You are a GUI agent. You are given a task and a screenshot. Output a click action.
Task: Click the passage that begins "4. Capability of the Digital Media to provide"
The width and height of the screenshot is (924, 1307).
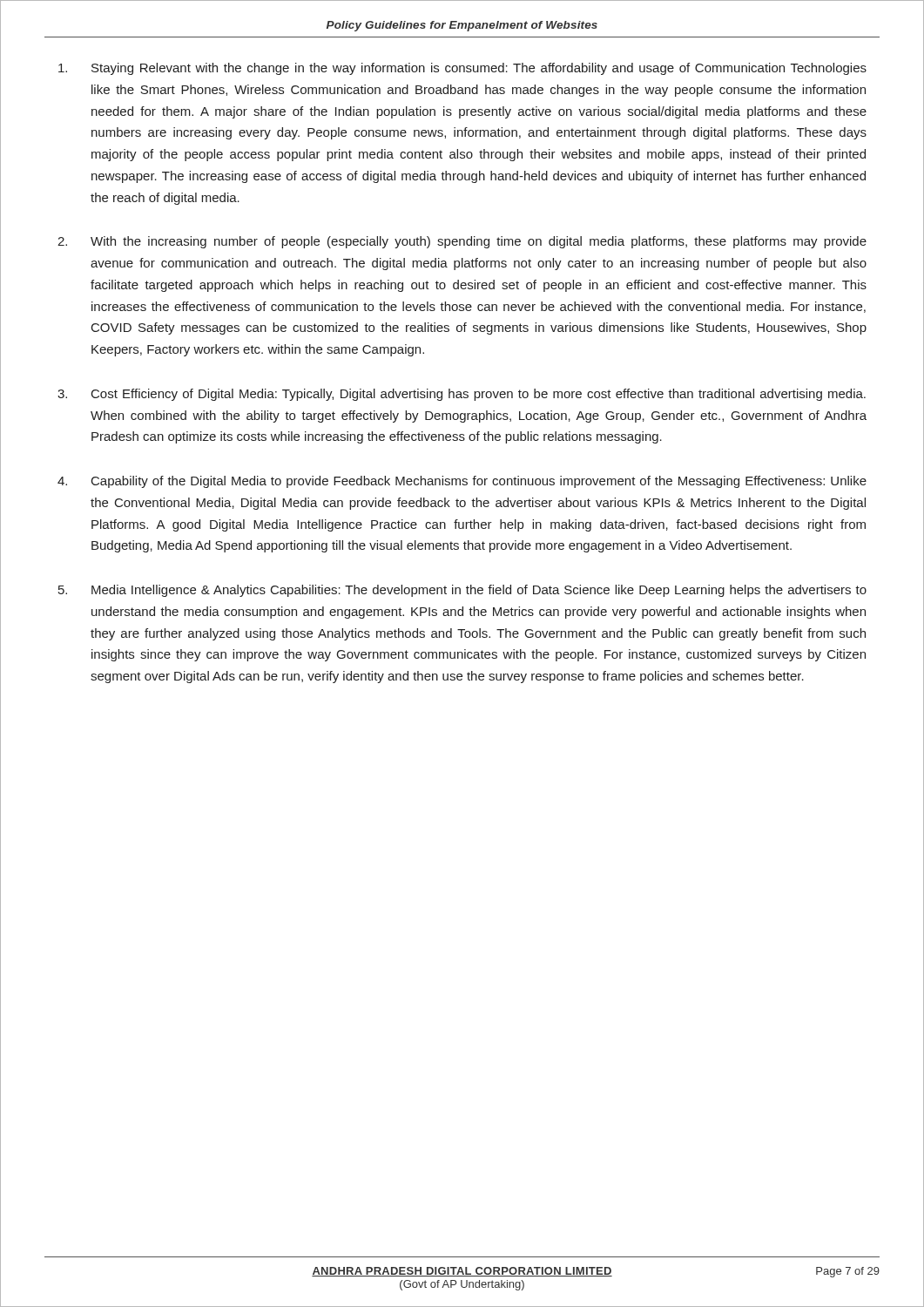[462, 514]
